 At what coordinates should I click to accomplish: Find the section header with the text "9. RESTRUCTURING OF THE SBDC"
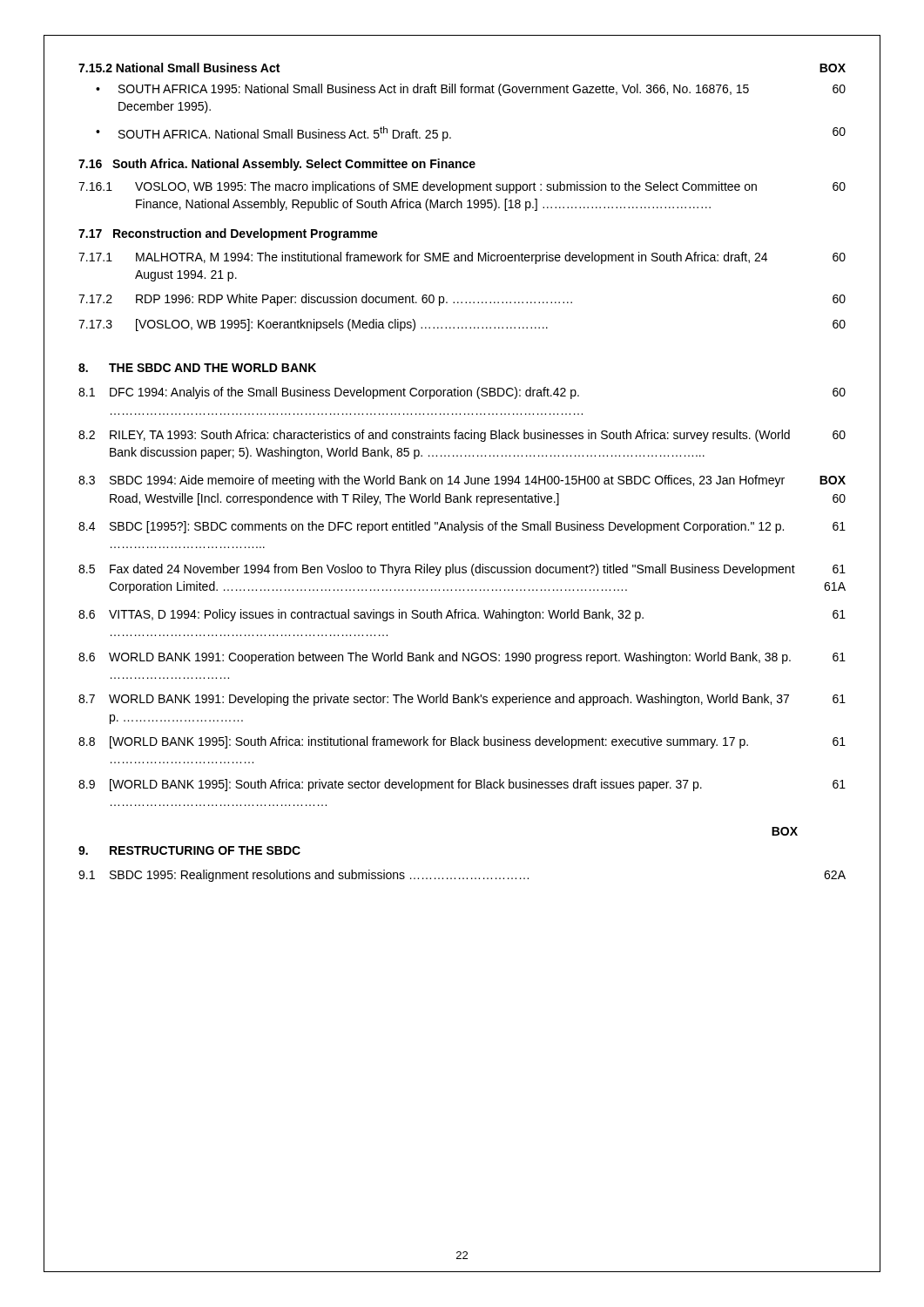tap(189, 850)
